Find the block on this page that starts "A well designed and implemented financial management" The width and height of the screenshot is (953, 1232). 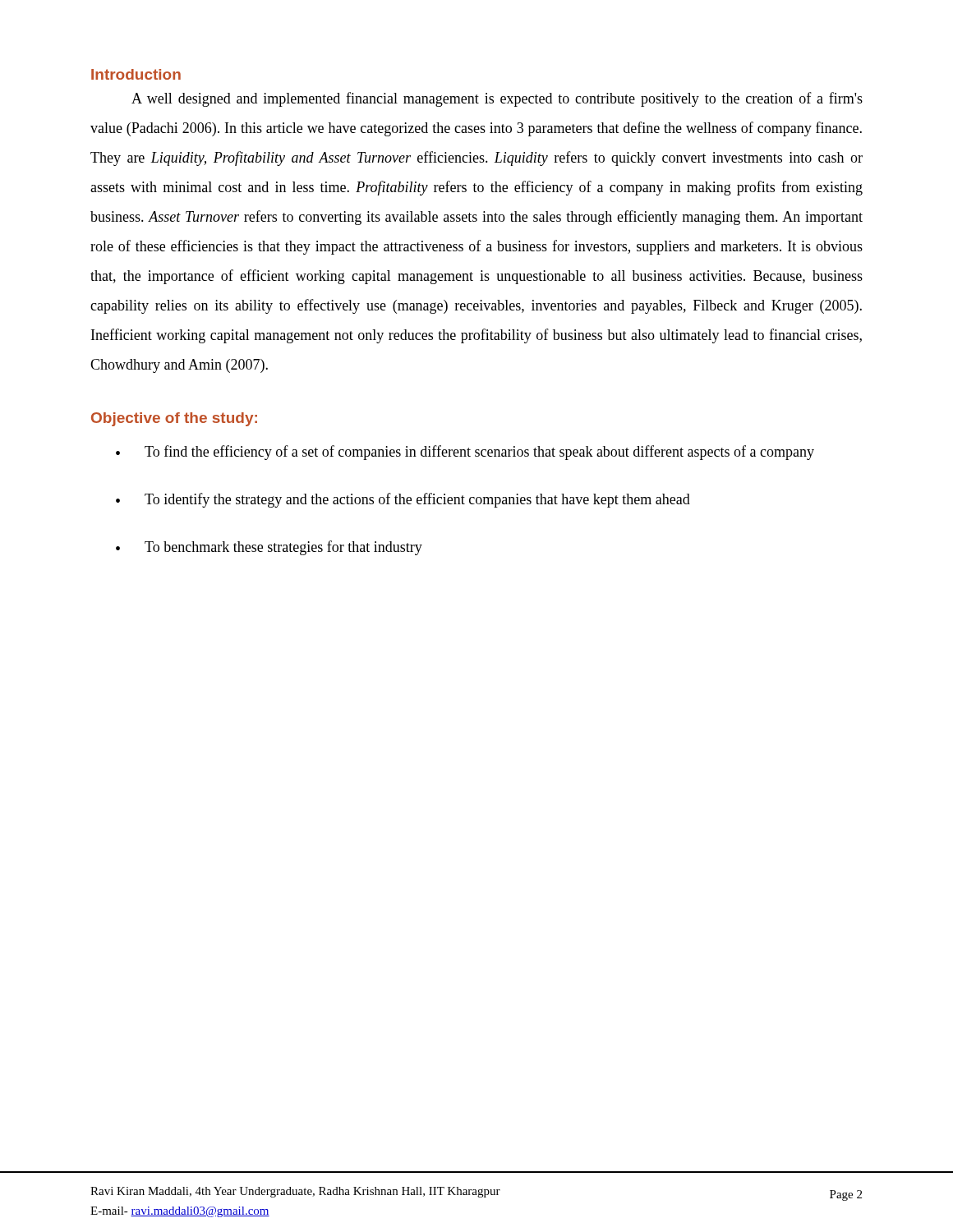click(x=476, y=232)
